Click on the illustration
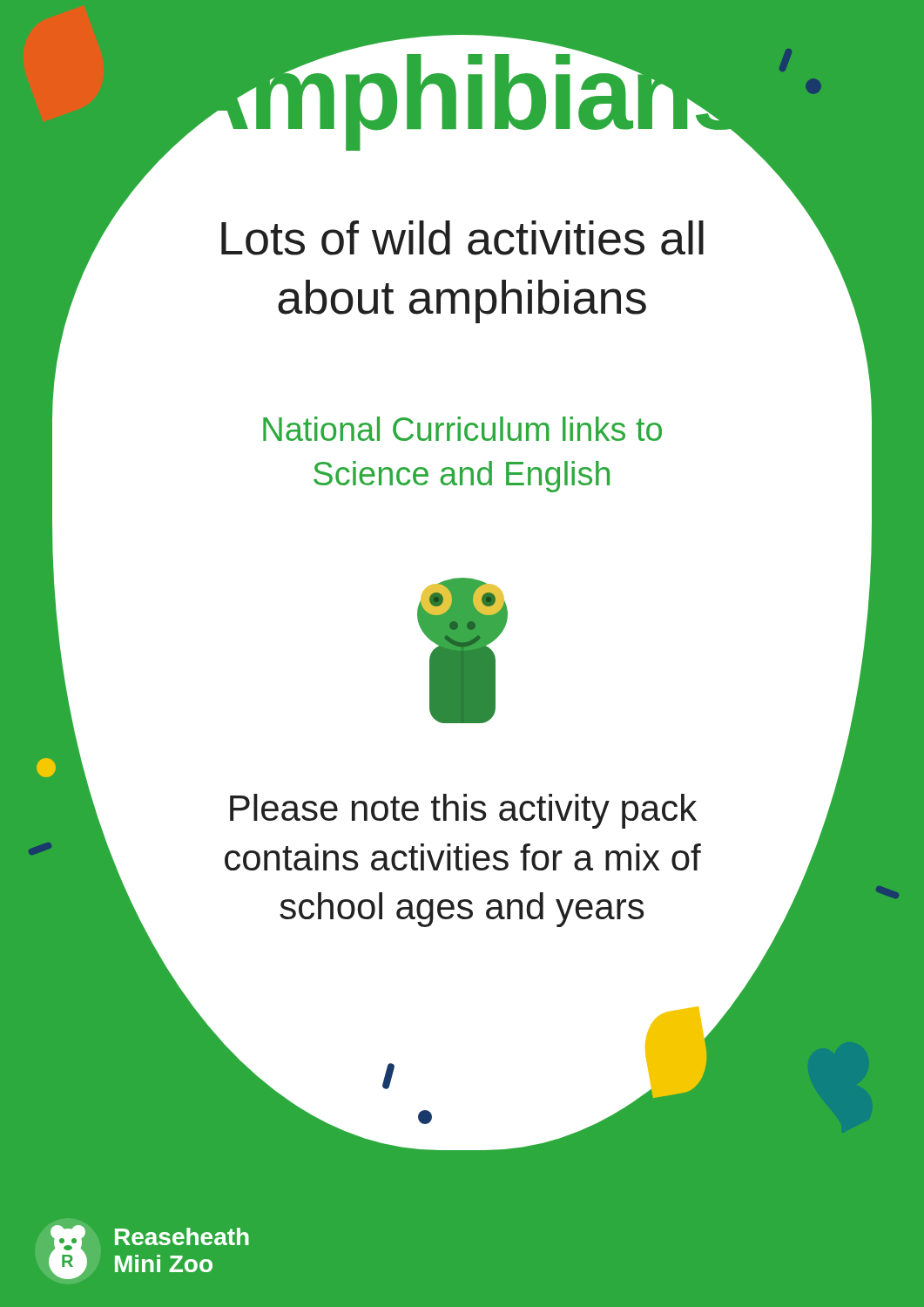The image size is (924, 1307). 462,645
